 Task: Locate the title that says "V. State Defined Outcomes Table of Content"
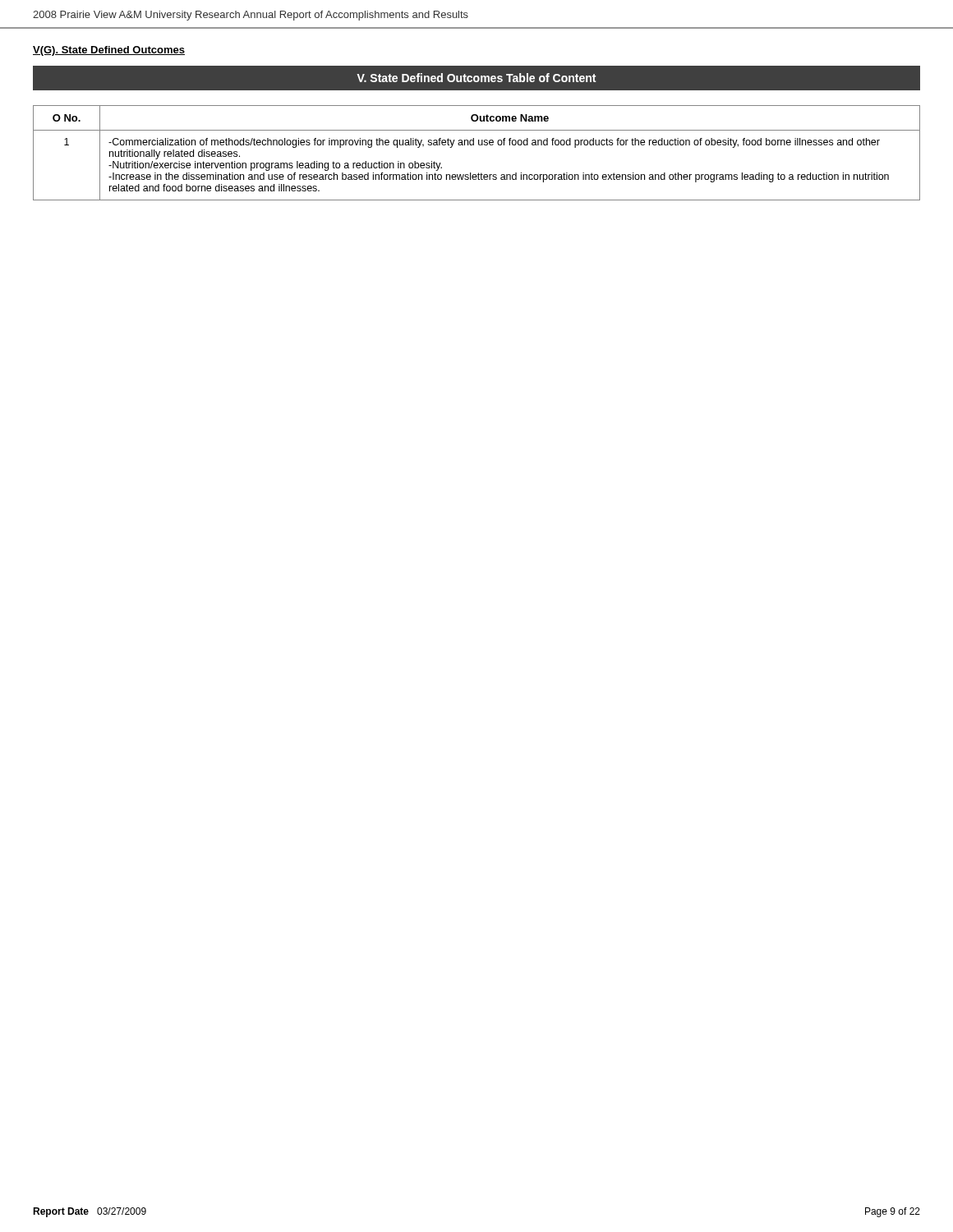click(x=476, y=78)
